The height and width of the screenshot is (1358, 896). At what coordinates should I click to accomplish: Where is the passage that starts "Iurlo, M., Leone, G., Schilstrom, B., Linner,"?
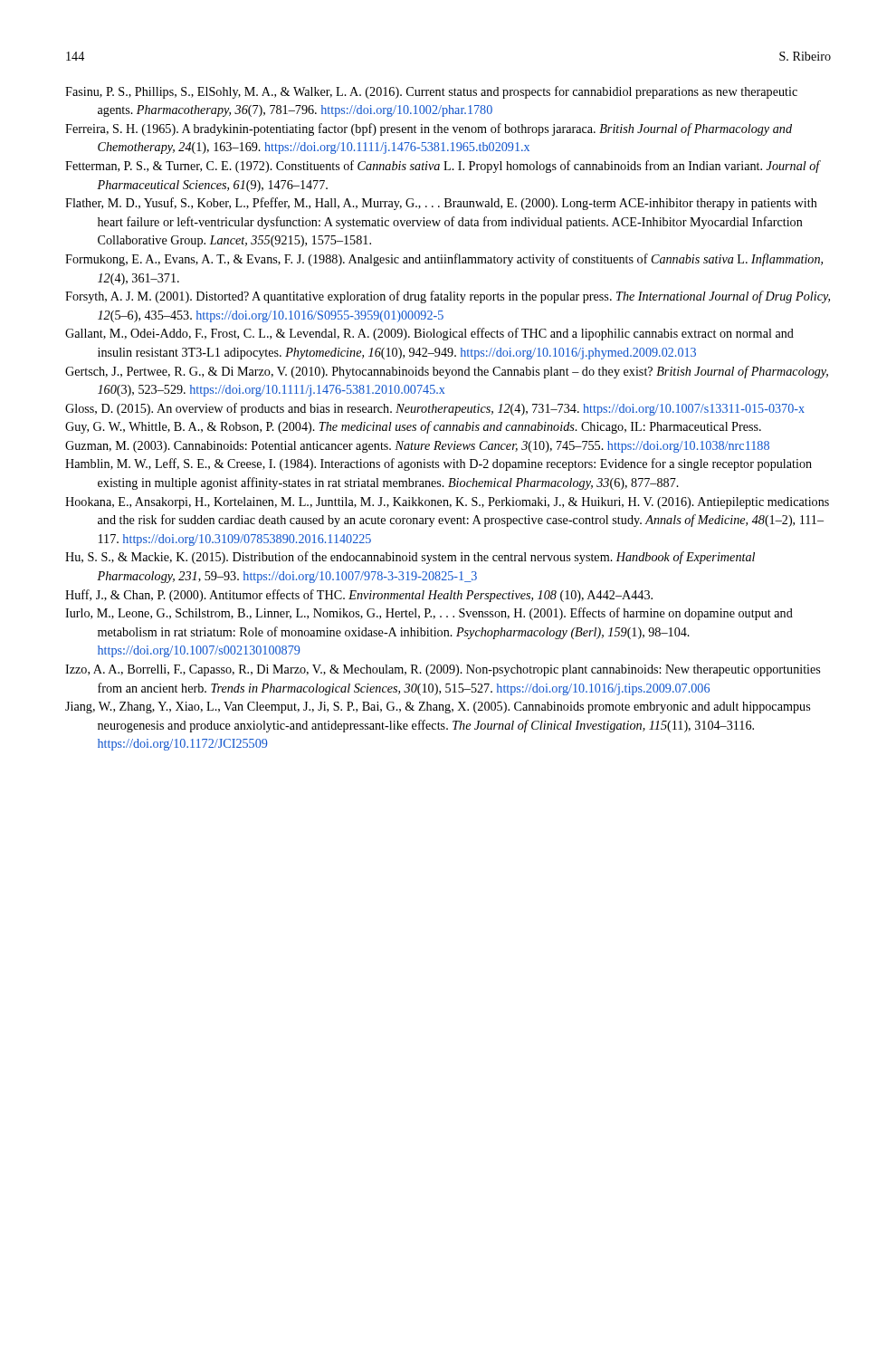pos(448,632)
